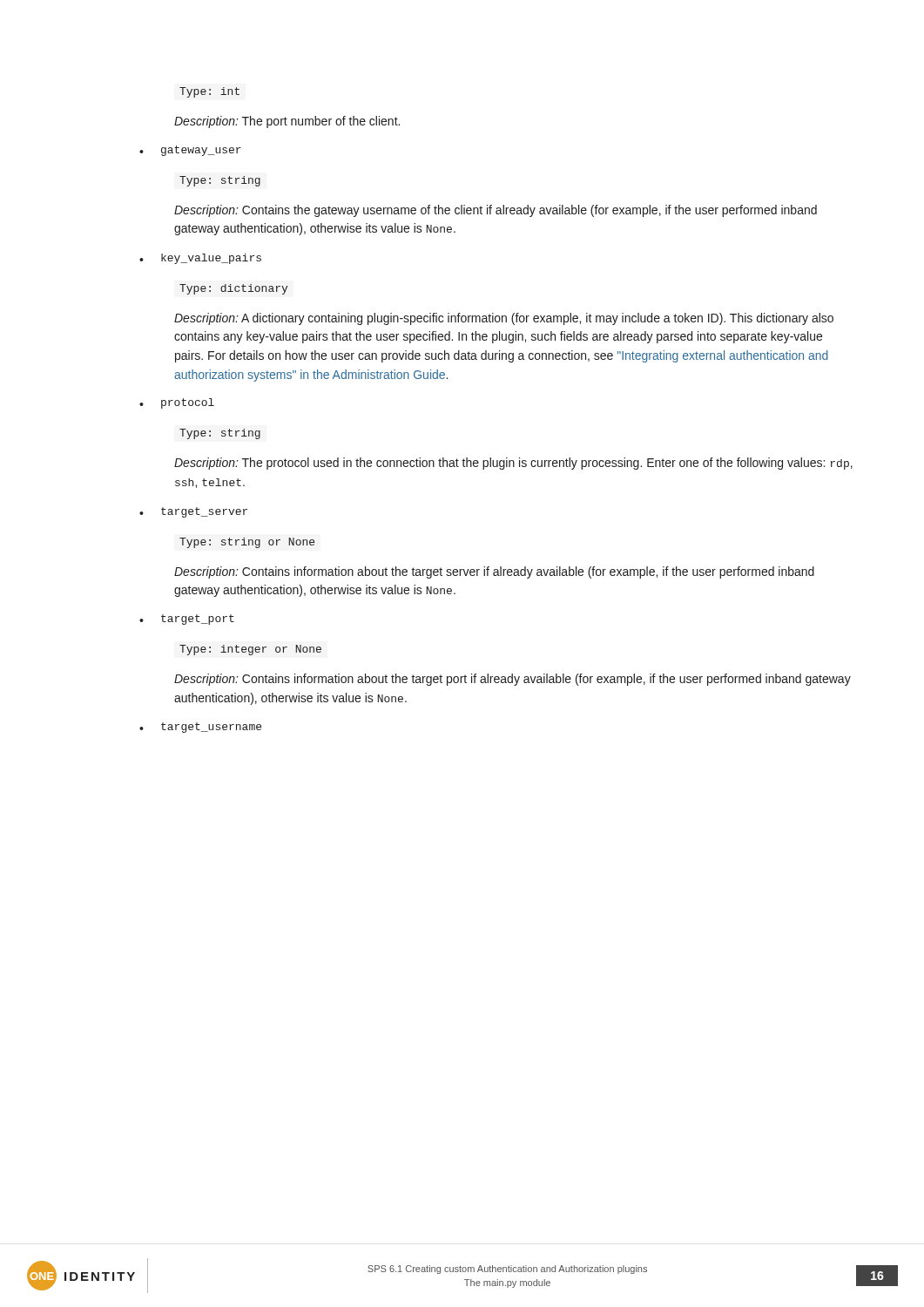Point to the region starting "• target_port"
924x1307 pixels.
(x=187, y=620)
